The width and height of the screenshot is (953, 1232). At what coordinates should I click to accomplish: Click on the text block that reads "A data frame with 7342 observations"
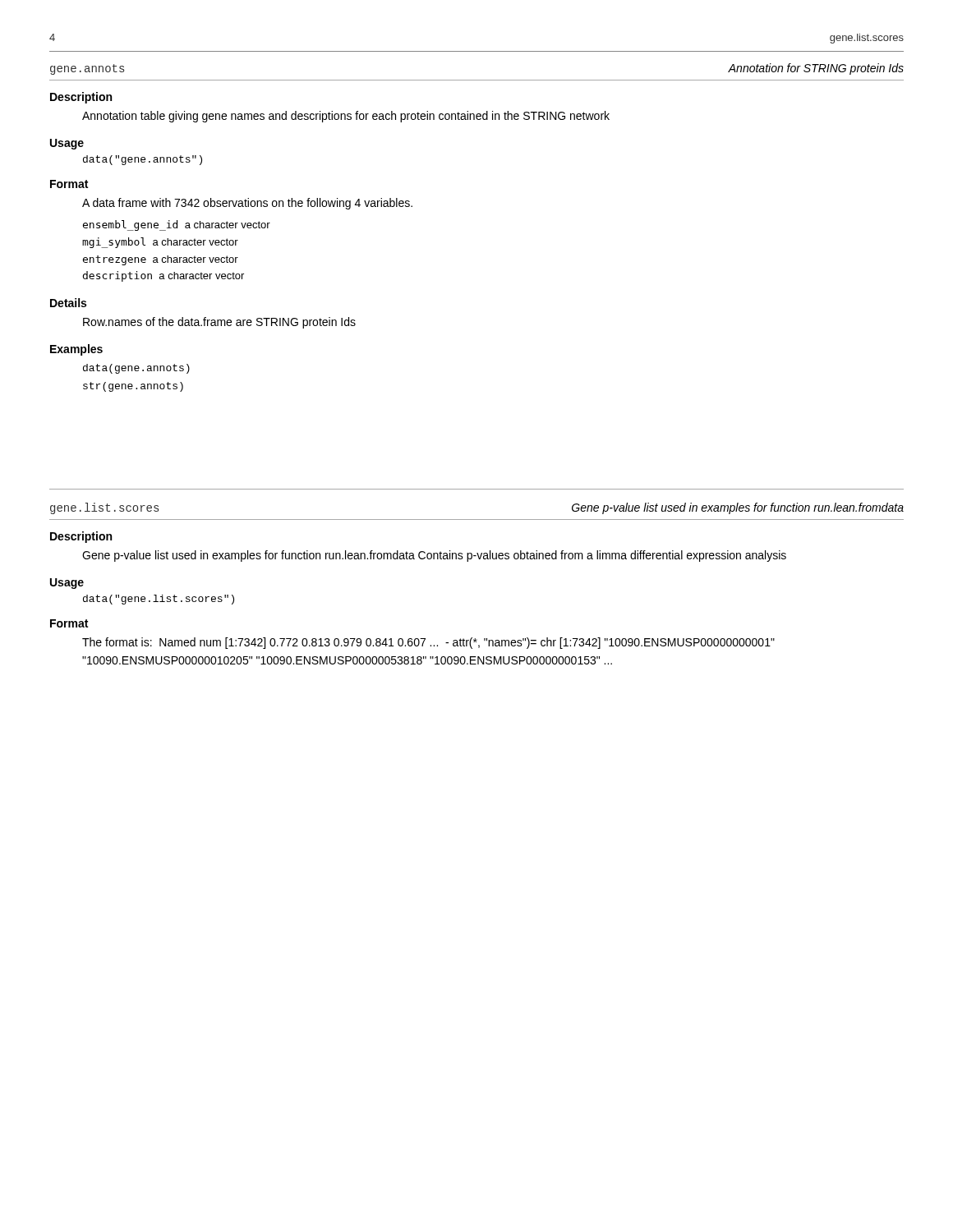(248, 203)
